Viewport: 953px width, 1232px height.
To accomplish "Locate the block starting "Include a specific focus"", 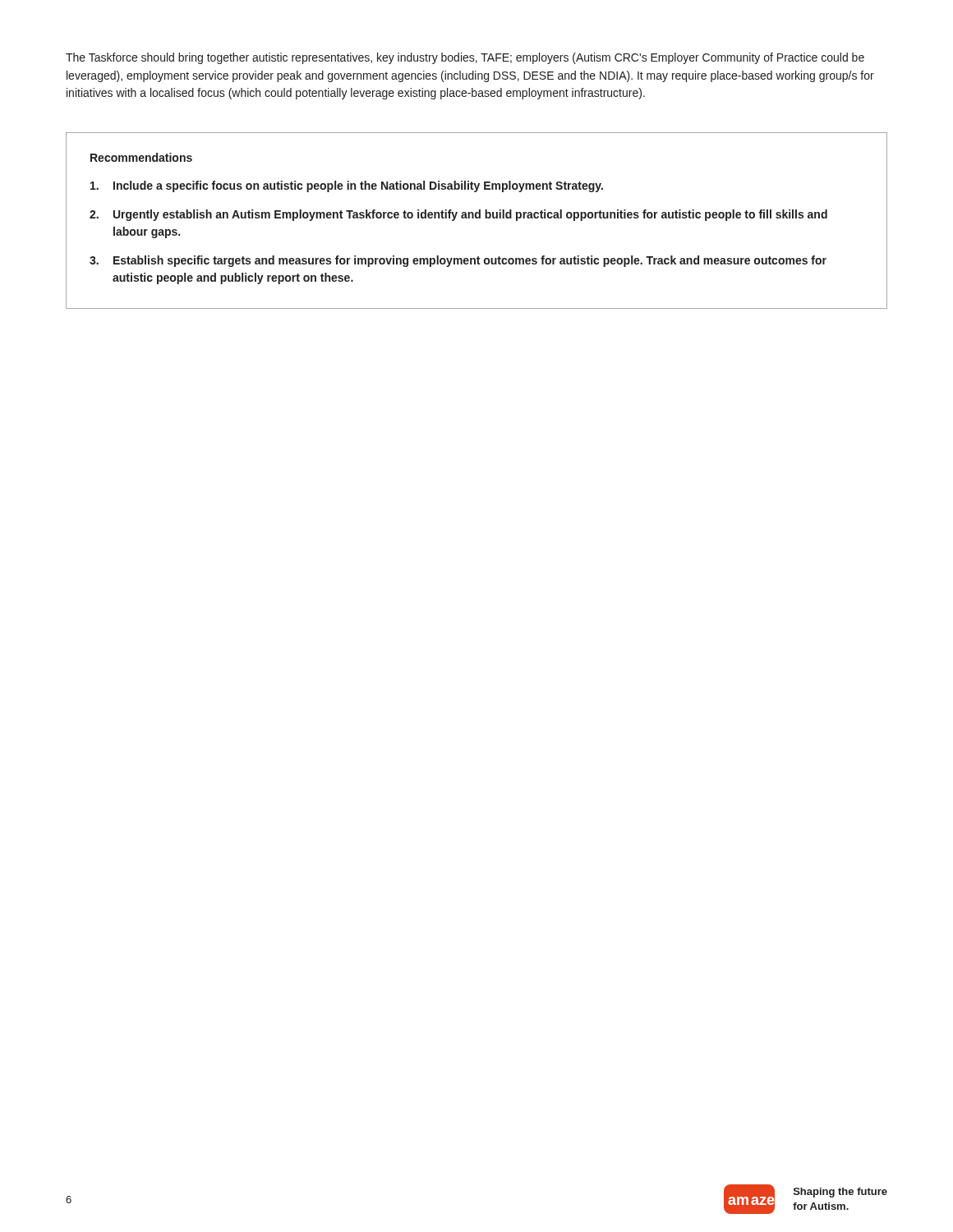I will [x=476, y=186].
